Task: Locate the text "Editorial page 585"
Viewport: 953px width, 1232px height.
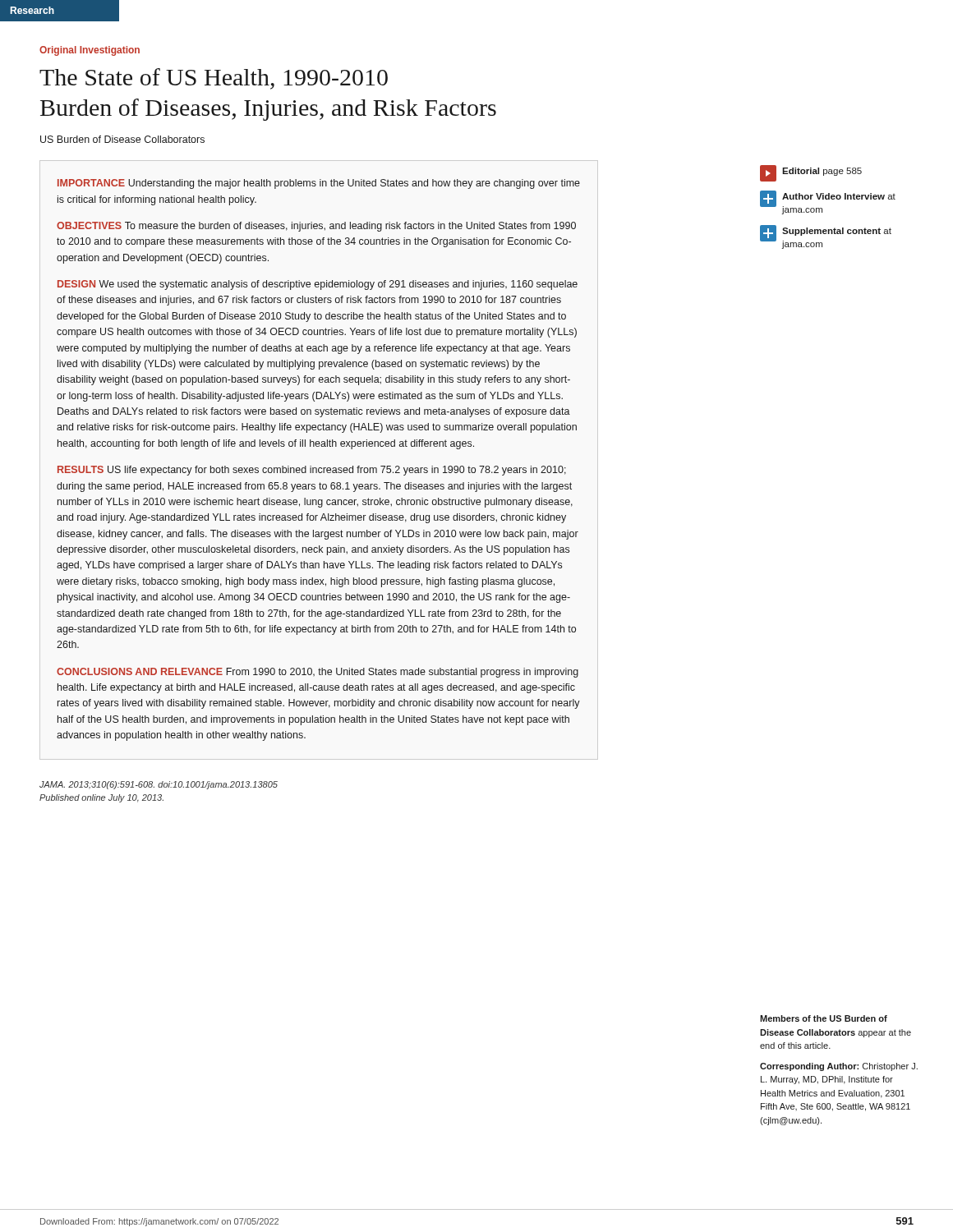Action: [811, 173]
